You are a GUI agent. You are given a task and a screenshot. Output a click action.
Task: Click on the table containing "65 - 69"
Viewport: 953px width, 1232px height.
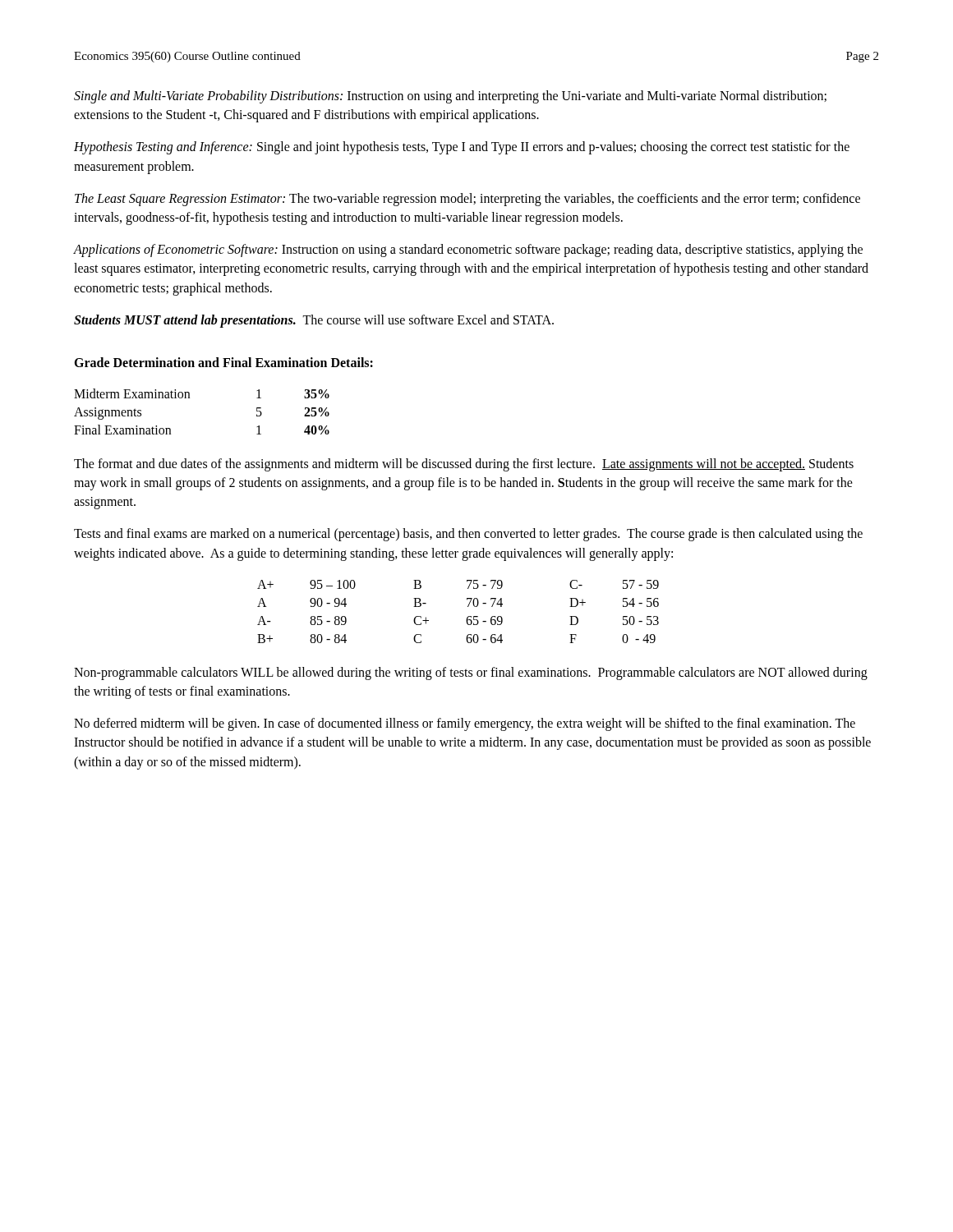pyautogui.click(x=476, y=612)
